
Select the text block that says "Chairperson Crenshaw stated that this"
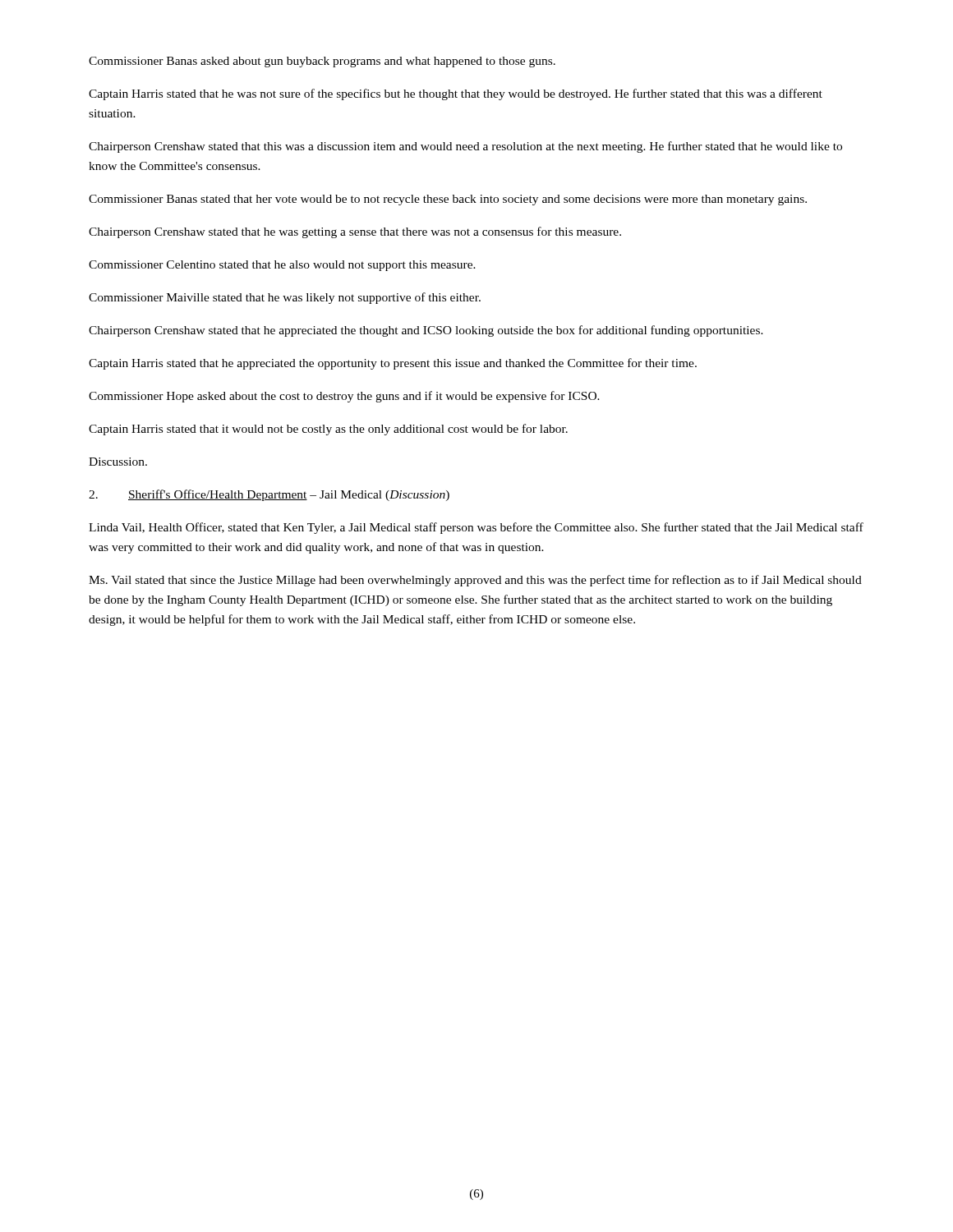[x=466, y=156]
